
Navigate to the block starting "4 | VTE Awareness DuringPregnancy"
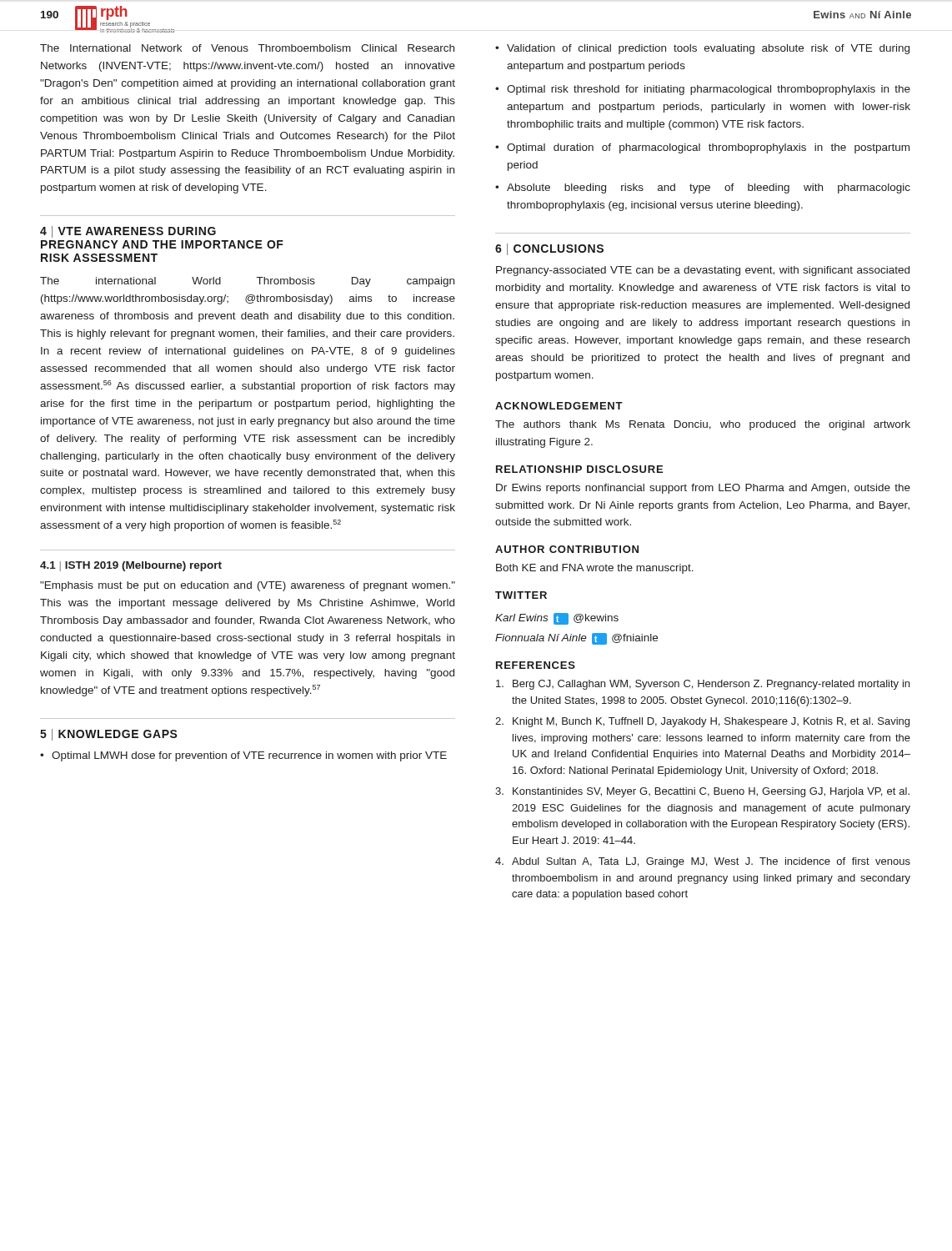click(x=248, y=240)
